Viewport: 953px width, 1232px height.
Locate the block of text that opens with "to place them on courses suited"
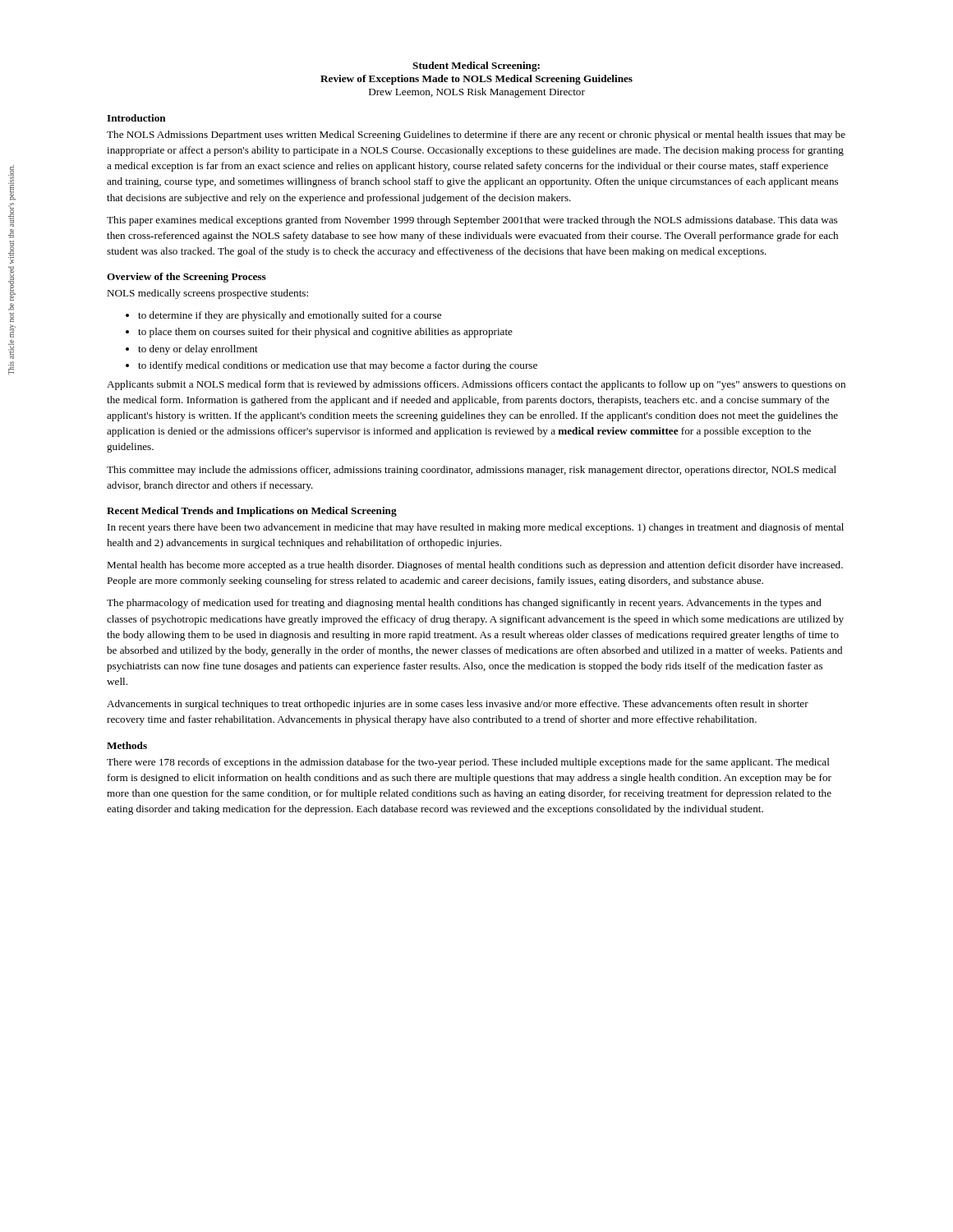484,332
